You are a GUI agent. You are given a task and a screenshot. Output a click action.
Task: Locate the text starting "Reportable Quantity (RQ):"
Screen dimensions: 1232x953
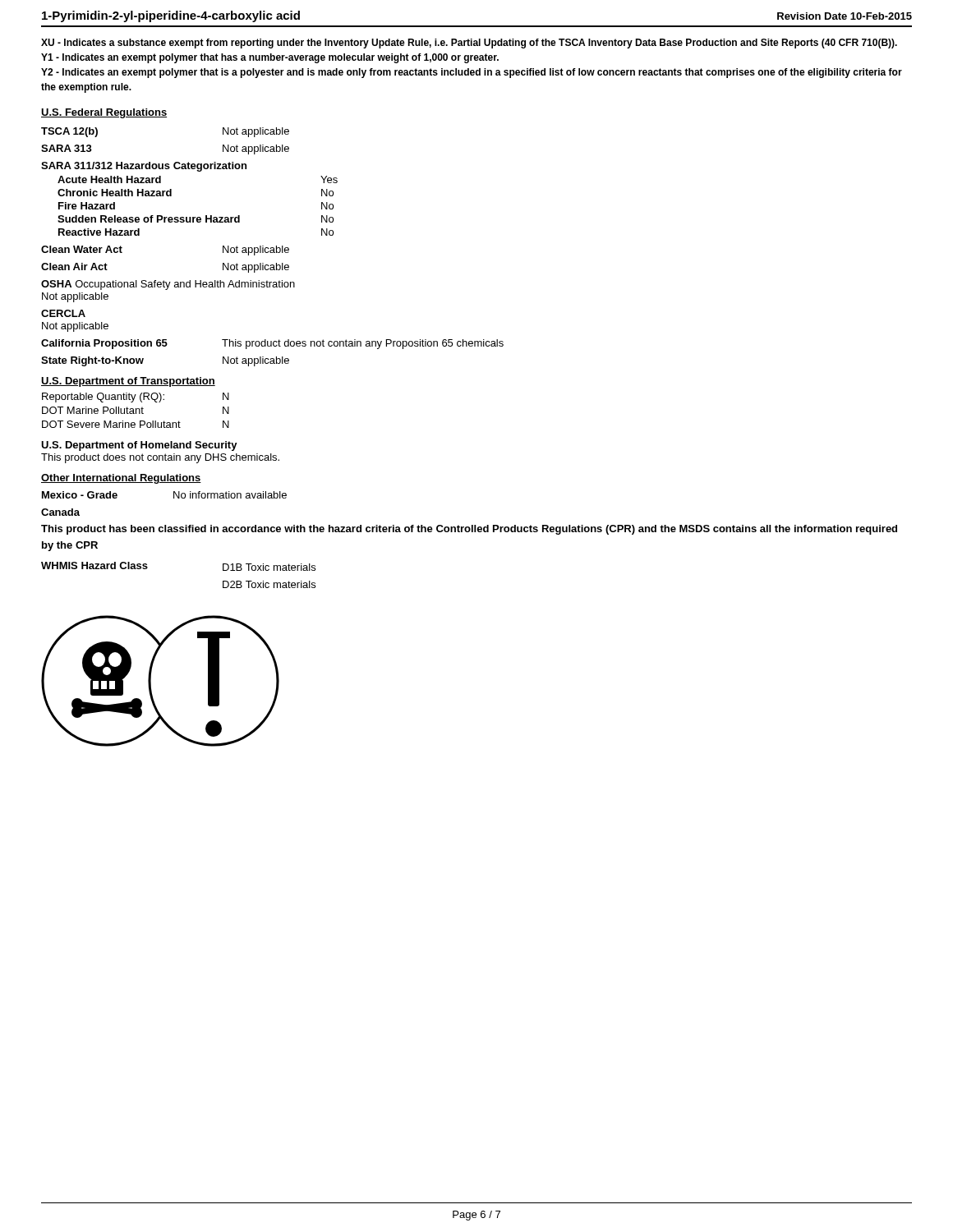(136, 398)
